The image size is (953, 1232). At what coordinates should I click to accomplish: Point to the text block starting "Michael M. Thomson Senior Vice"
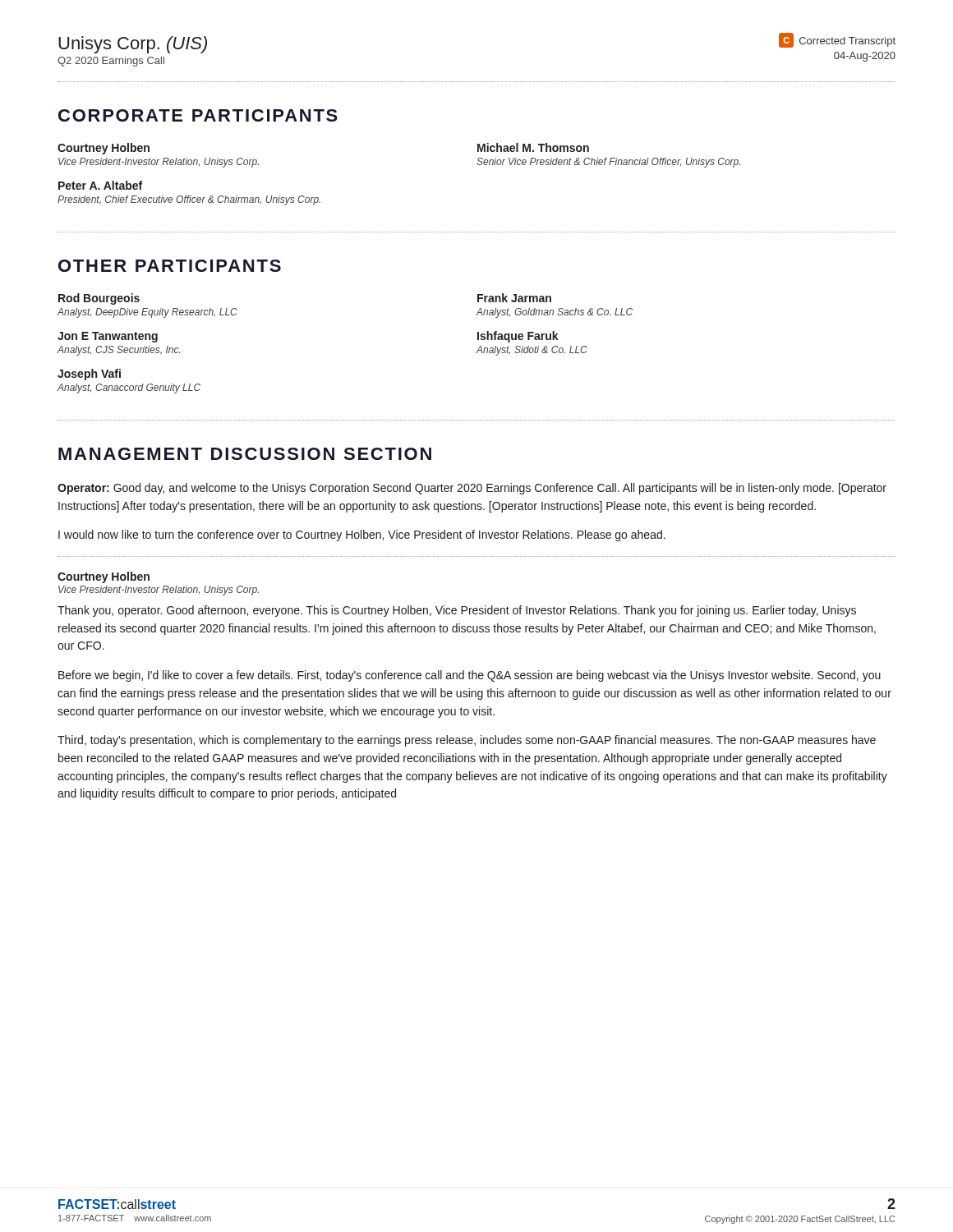point(686,154)
